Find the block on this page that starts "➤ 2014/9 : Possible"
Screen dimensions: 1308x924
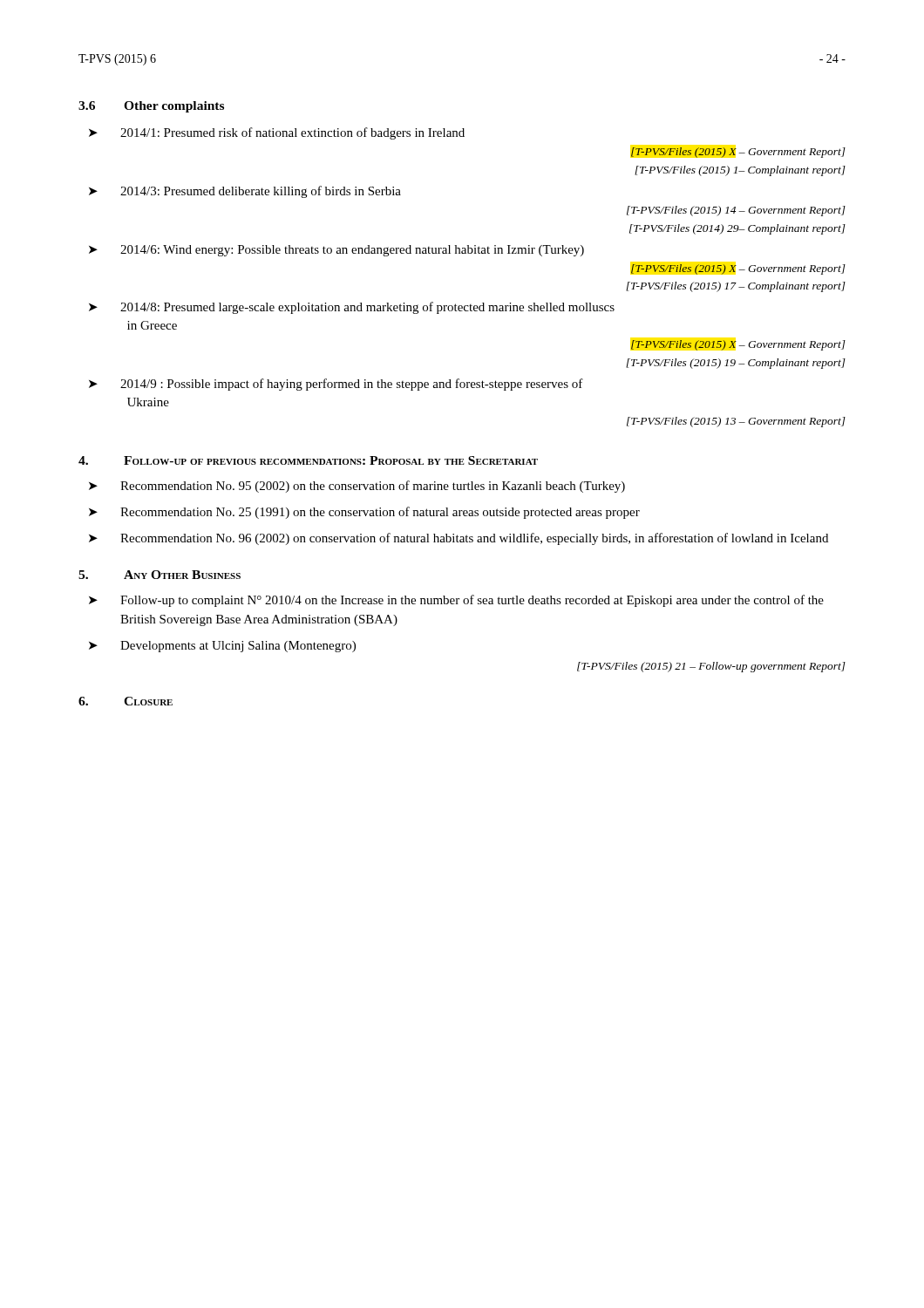click(x=336, y=385)
